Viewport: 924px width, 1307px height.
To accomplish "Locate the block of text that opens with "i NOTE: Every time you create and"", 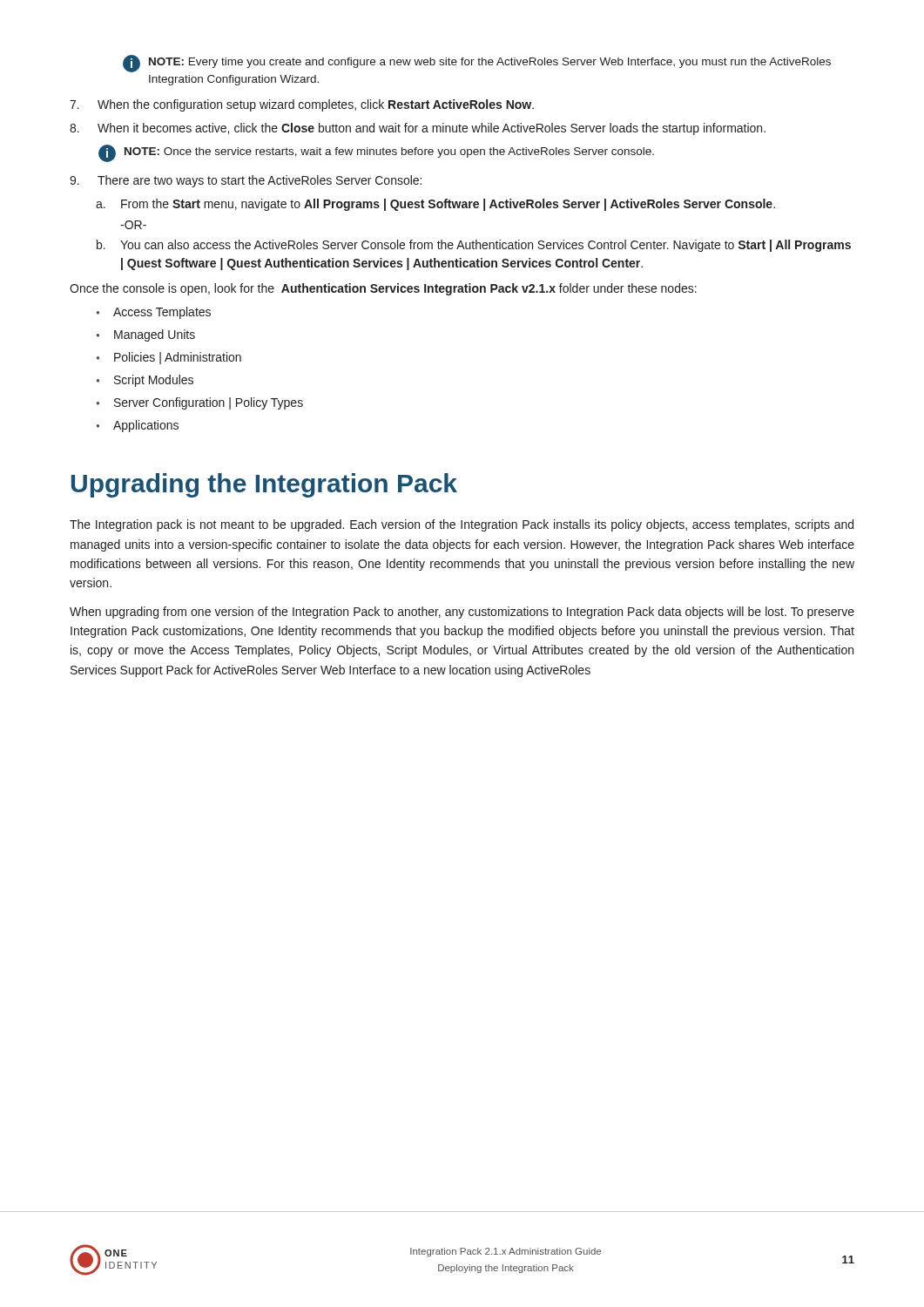I will pos(488,70).
